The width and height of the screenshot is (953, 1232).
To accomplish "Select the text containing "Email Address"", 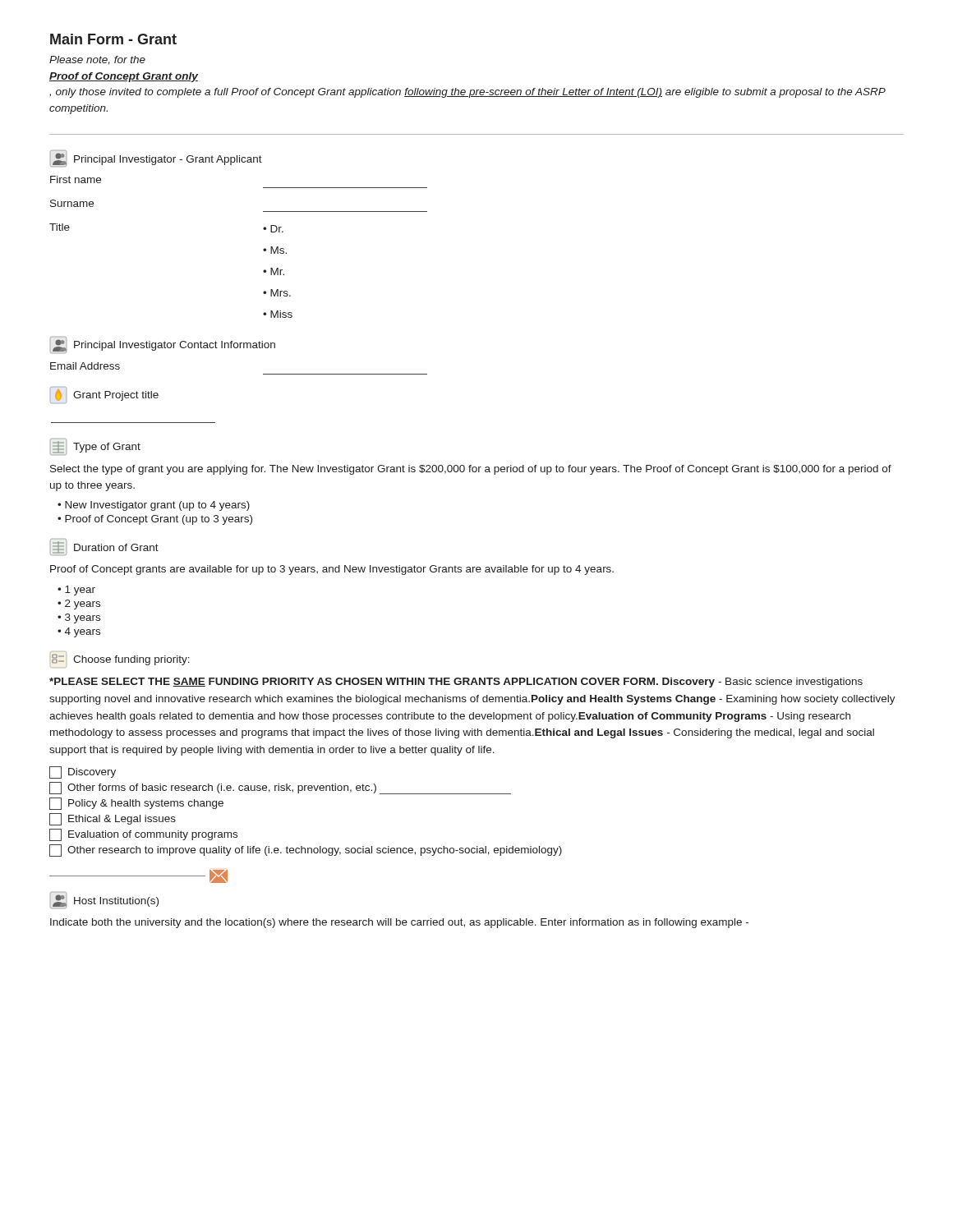I will pyautogui.click(x=85, y=366).
